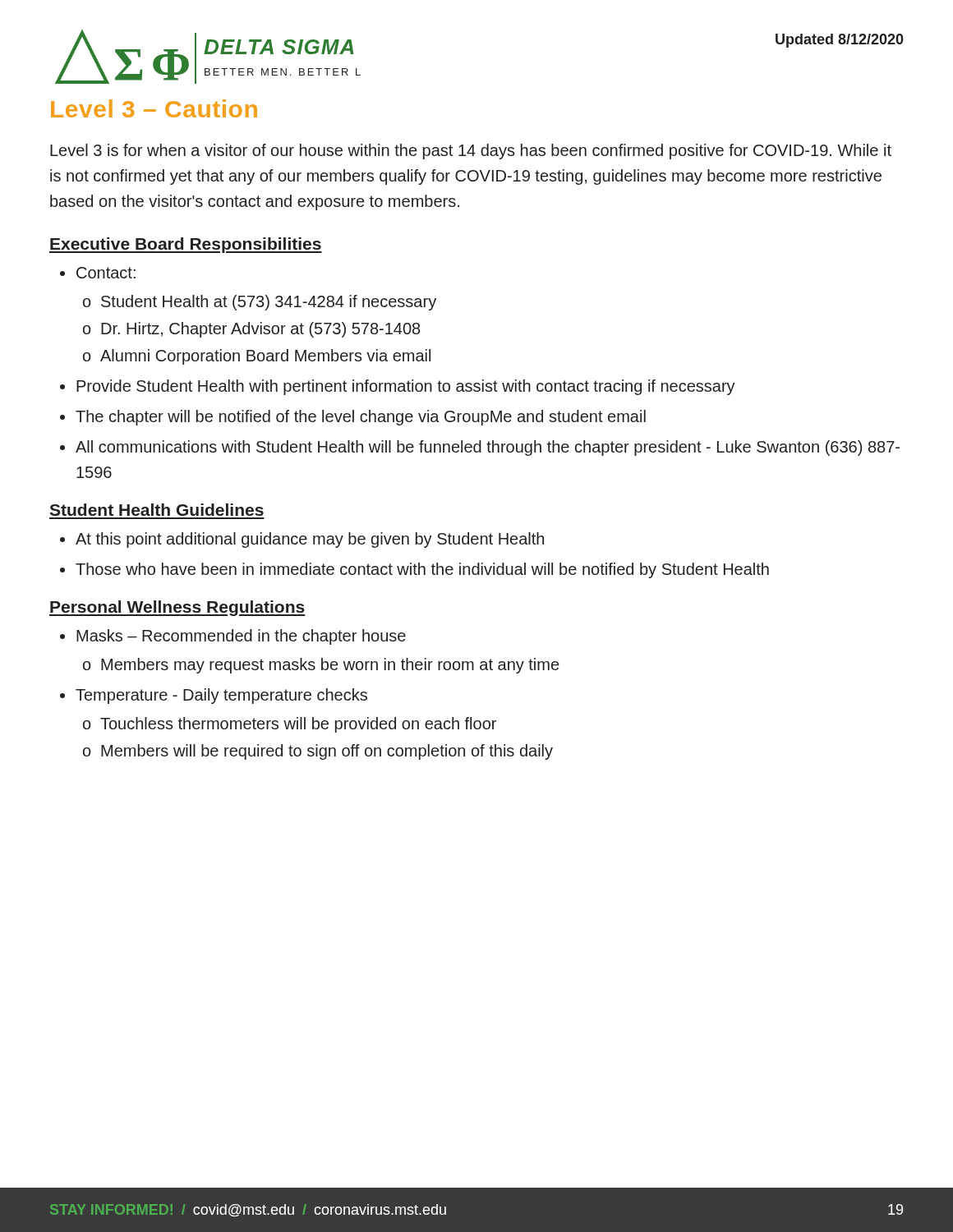This screenshot has height=1232, width=953.
Task: Locate the region starting "Those who have been in immediate contact with"
Action: coord(423,569)
